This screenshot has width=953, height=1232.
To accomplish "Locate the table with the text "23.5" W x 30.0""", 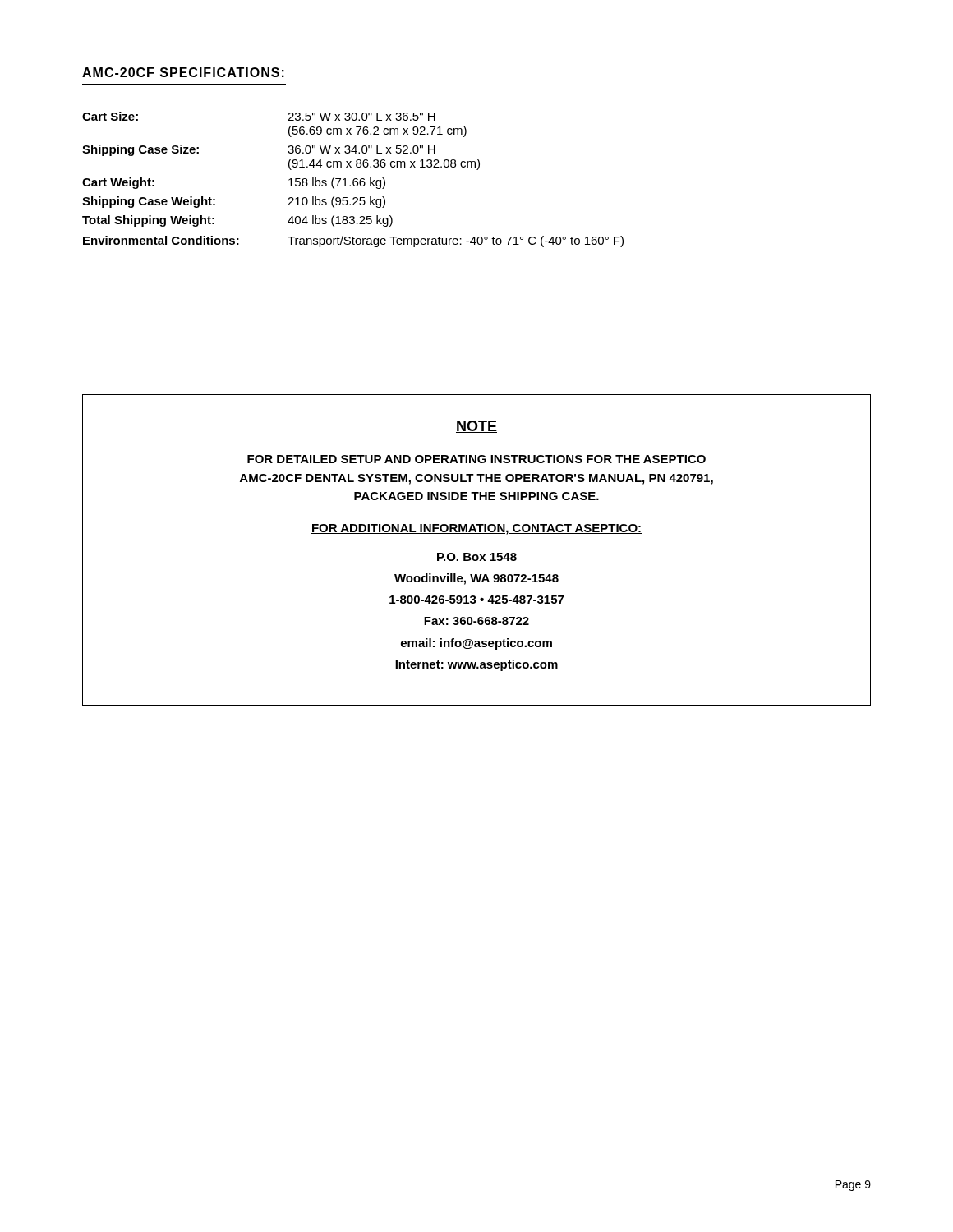I will pyautogui.click(x=476, y=178).
